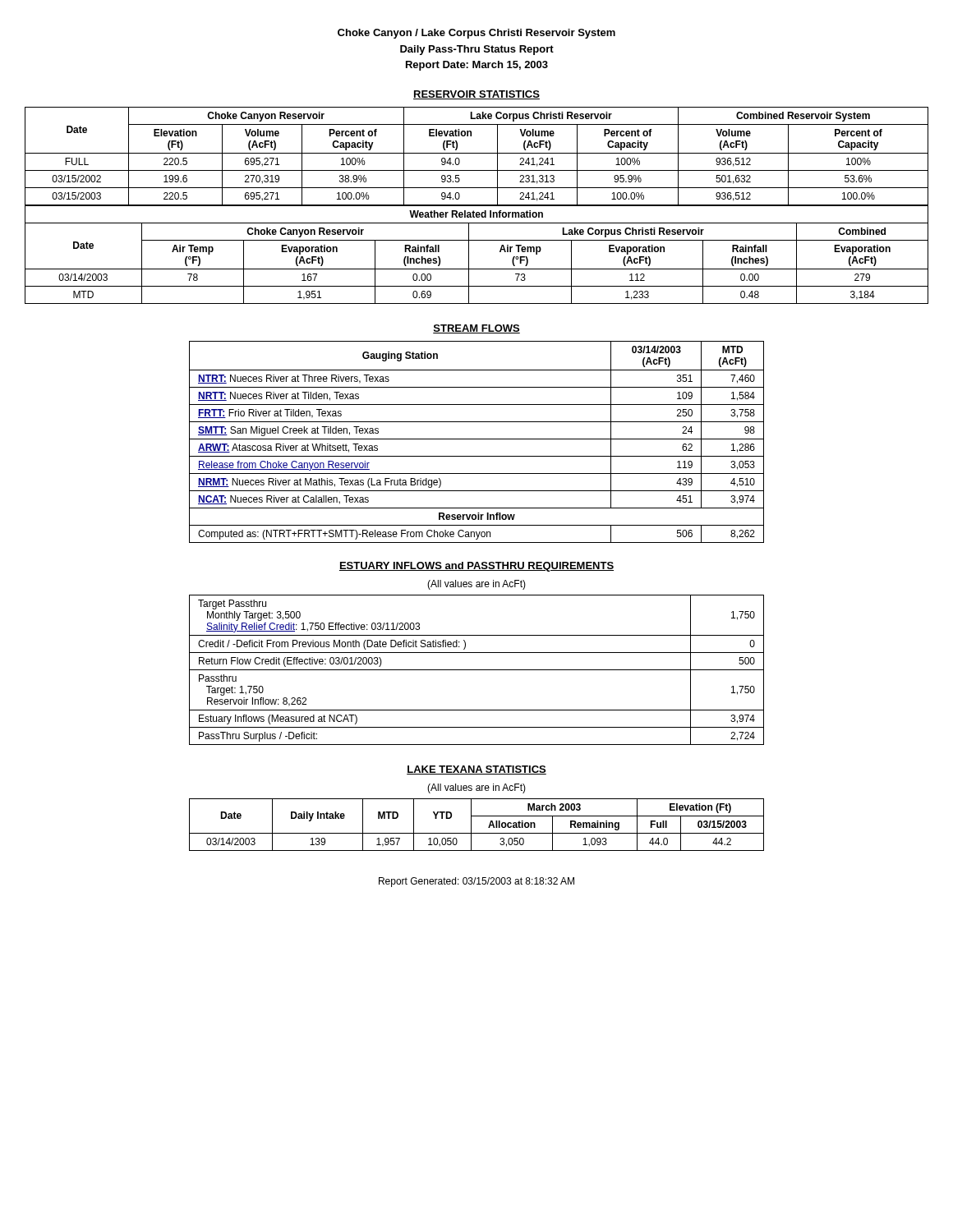This screenshot has height=1232, width=953.
Task: Find the title with the text "Choke Canyon / Lake"
Action: coord(476,48)
